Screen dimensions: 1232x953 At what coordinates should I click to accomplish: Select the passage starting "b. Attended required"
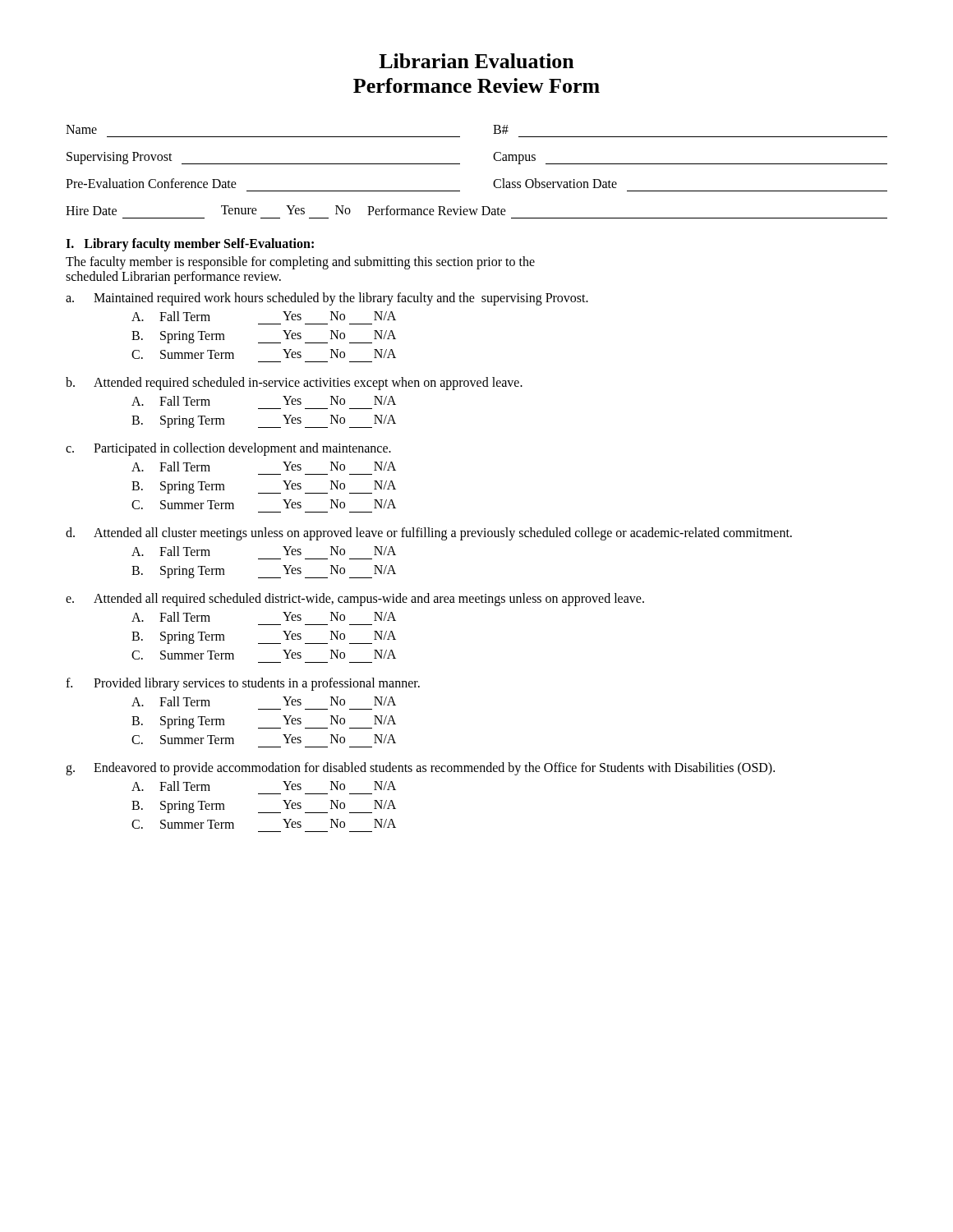coord(294,384)
